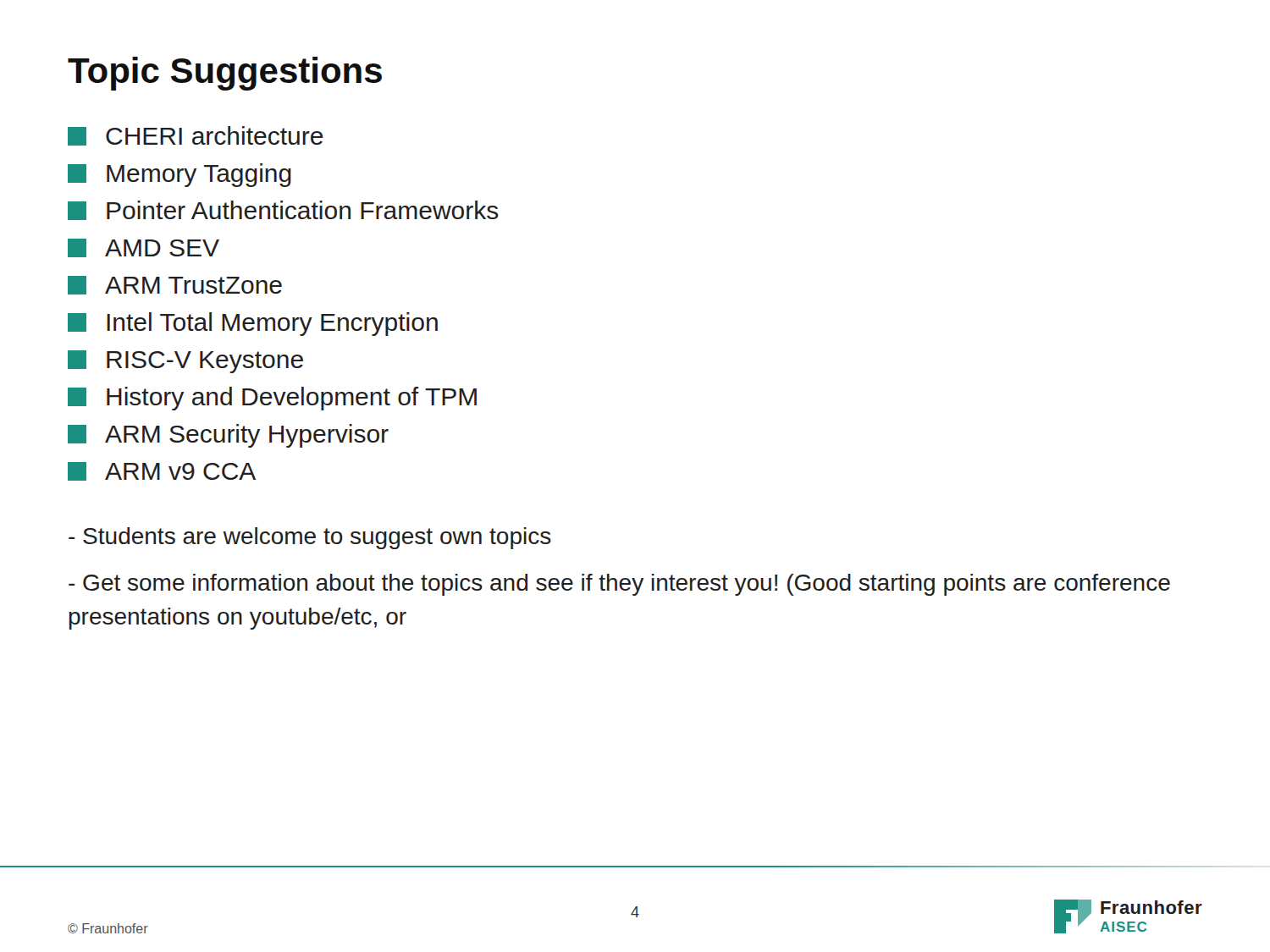Locate the list item with the text "CHERI architecture"

point(196,136)
